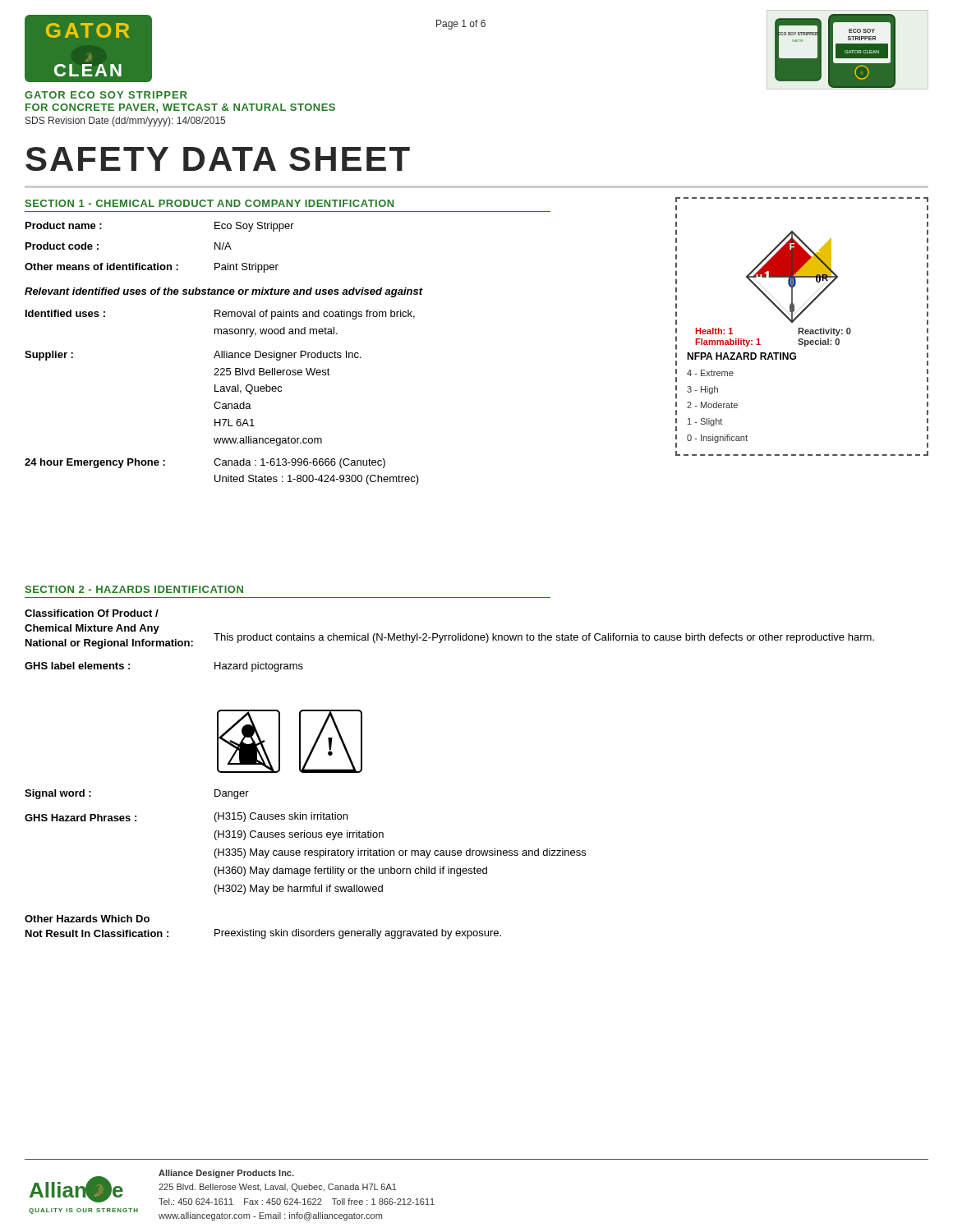Click where it says "SECTION 2 - HAZARDS IDENTIFICATION"
Screen dimensions: 1232x953
point(135,589)
